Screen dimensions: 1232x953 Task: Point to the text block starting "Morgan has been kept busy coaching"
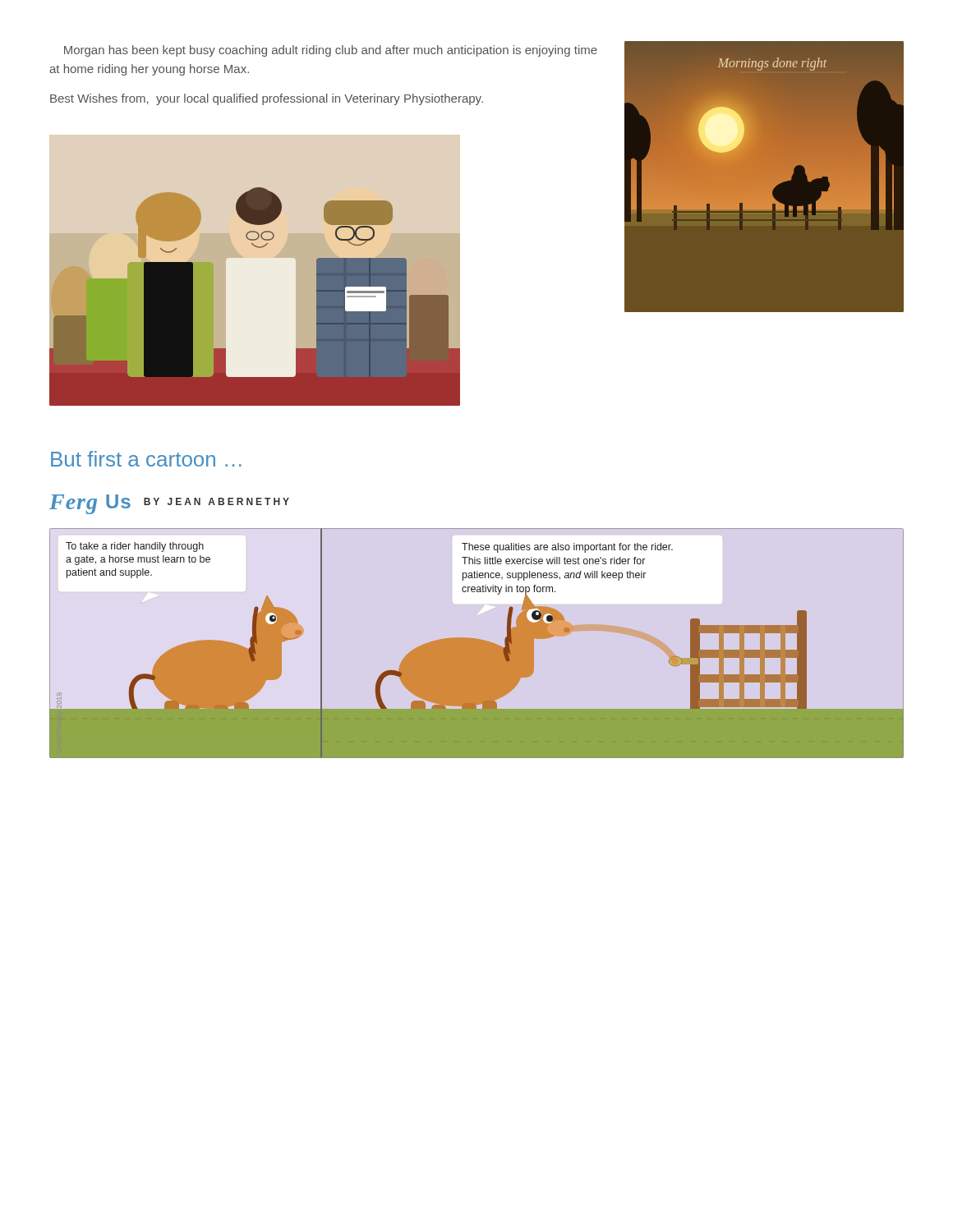[x=331, y=51]
